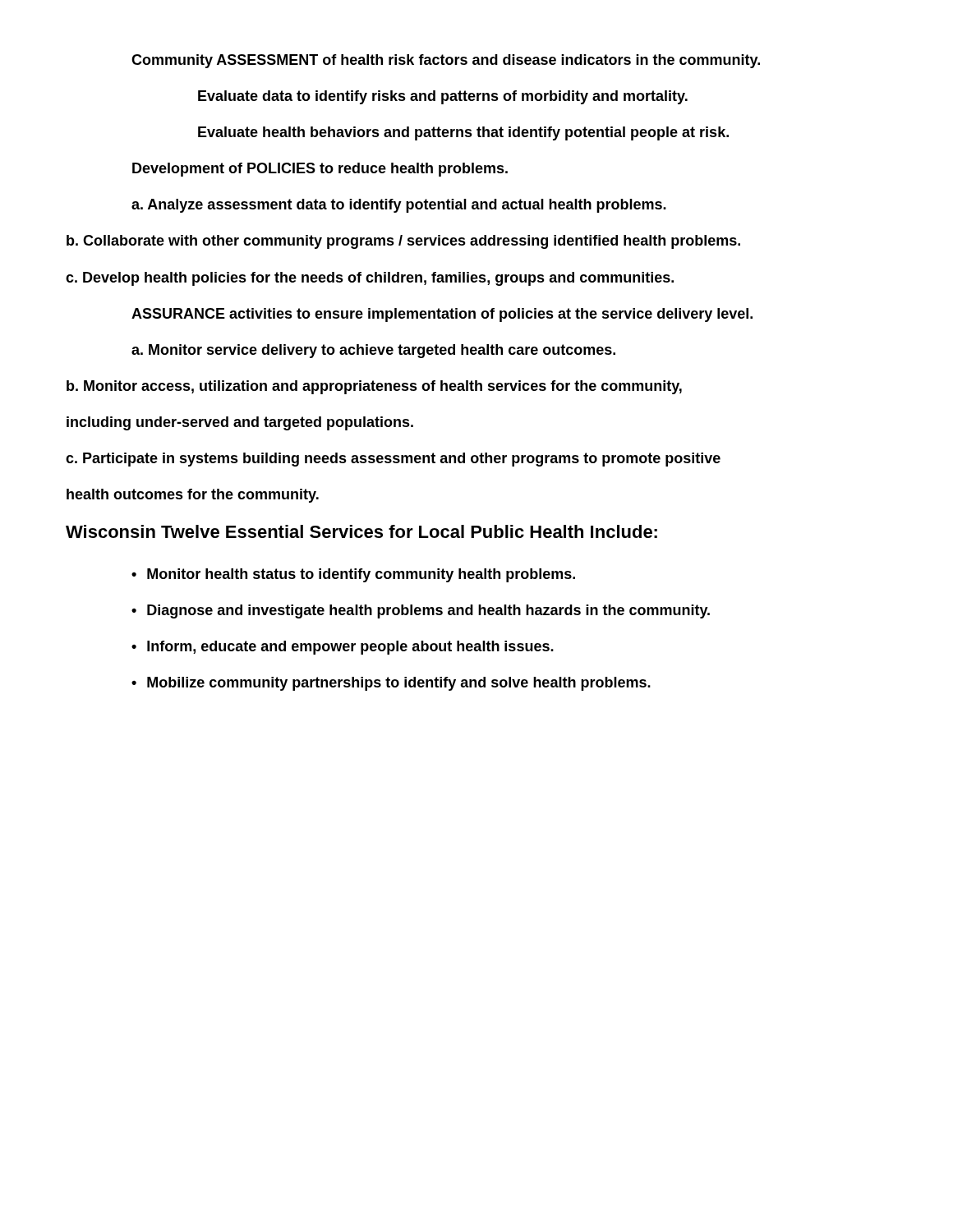Viewport: 953px width, 1232px height.
Task: Click on the text block that reads "c. Develop health policies"
Action: tap(370, 277)
